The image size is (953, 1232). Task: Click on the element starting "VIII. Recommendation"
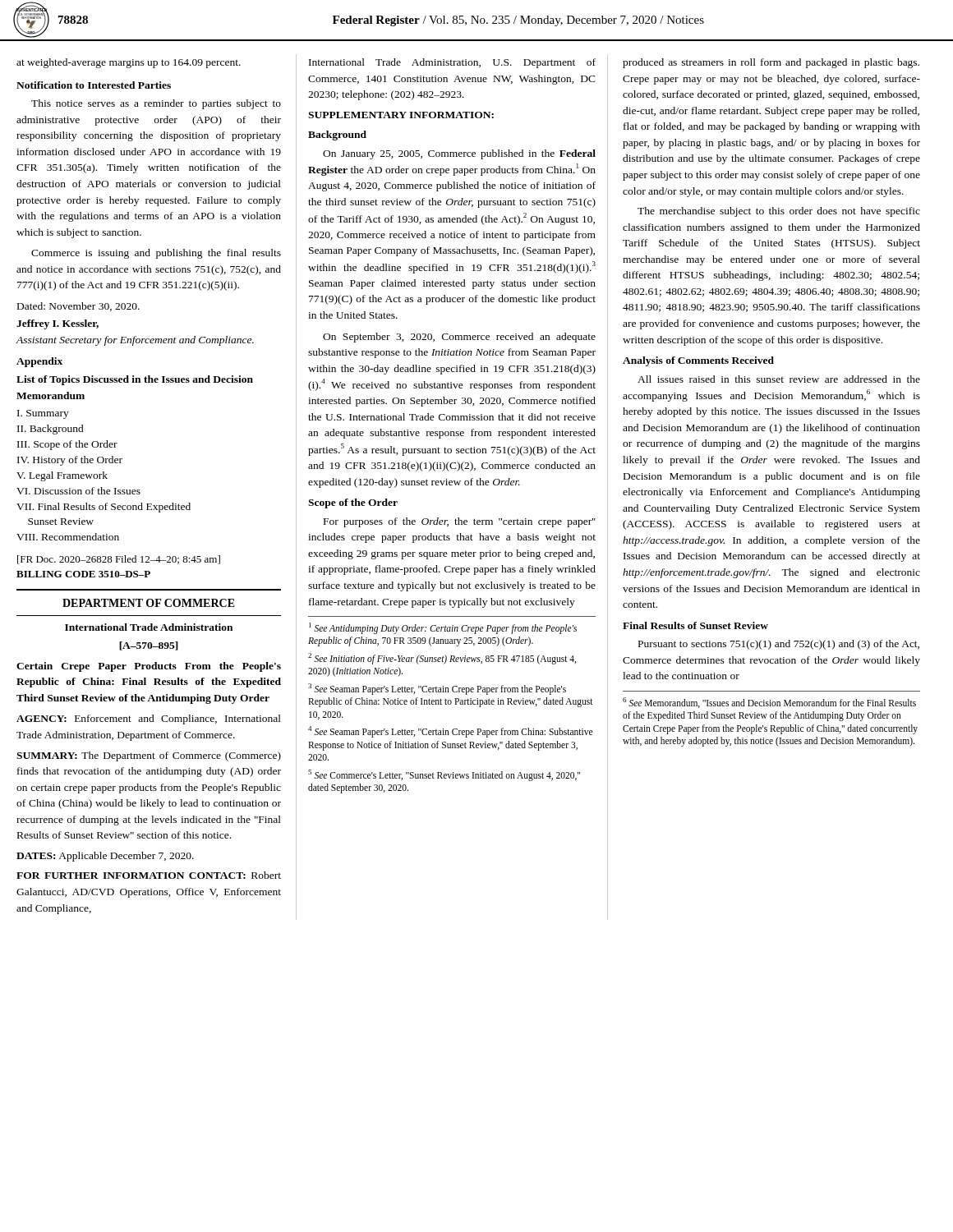tap(68, 537)
